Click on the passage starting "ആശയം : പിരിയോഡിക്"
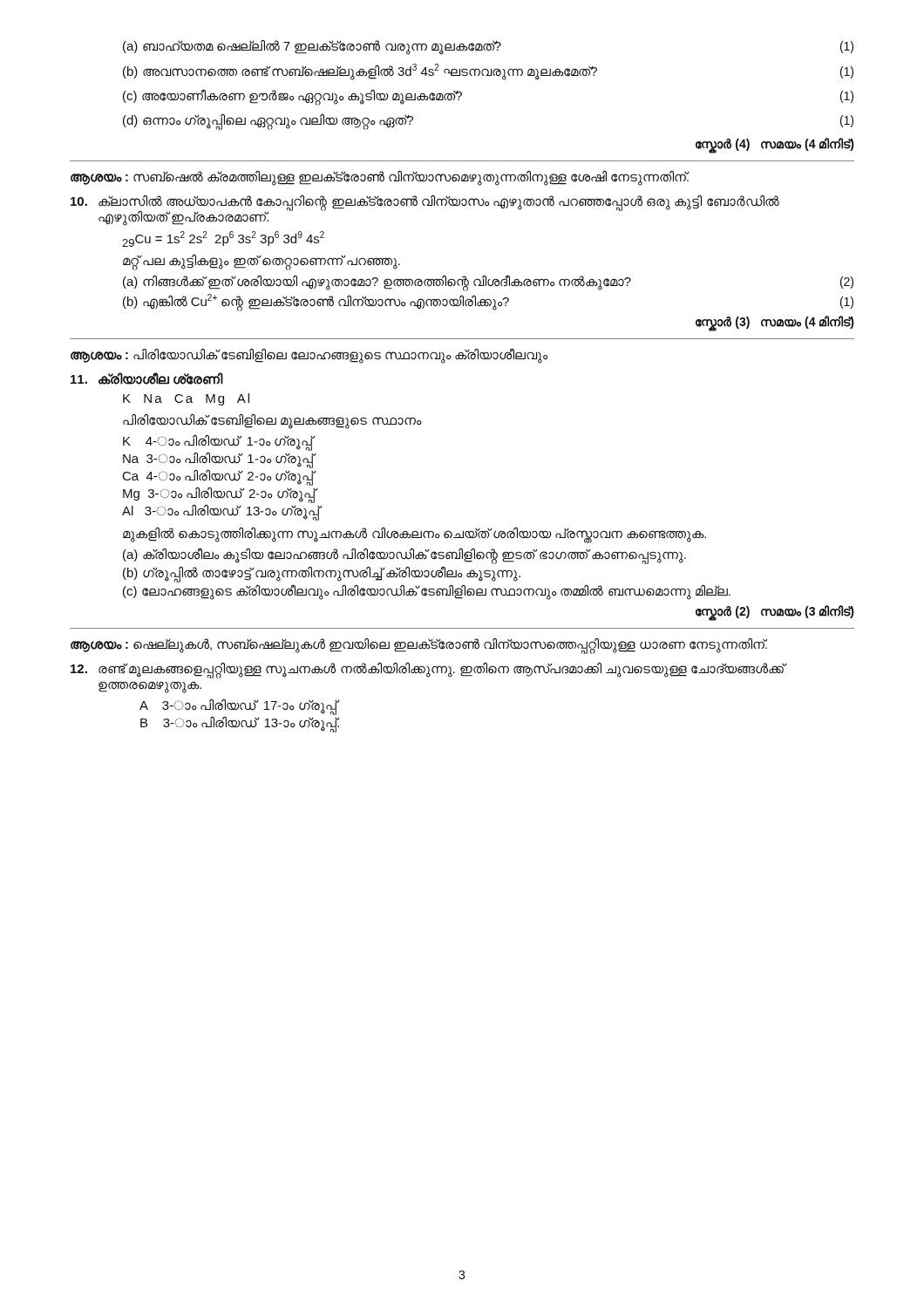The image size is (924, 1308). [x=309, y=355]
